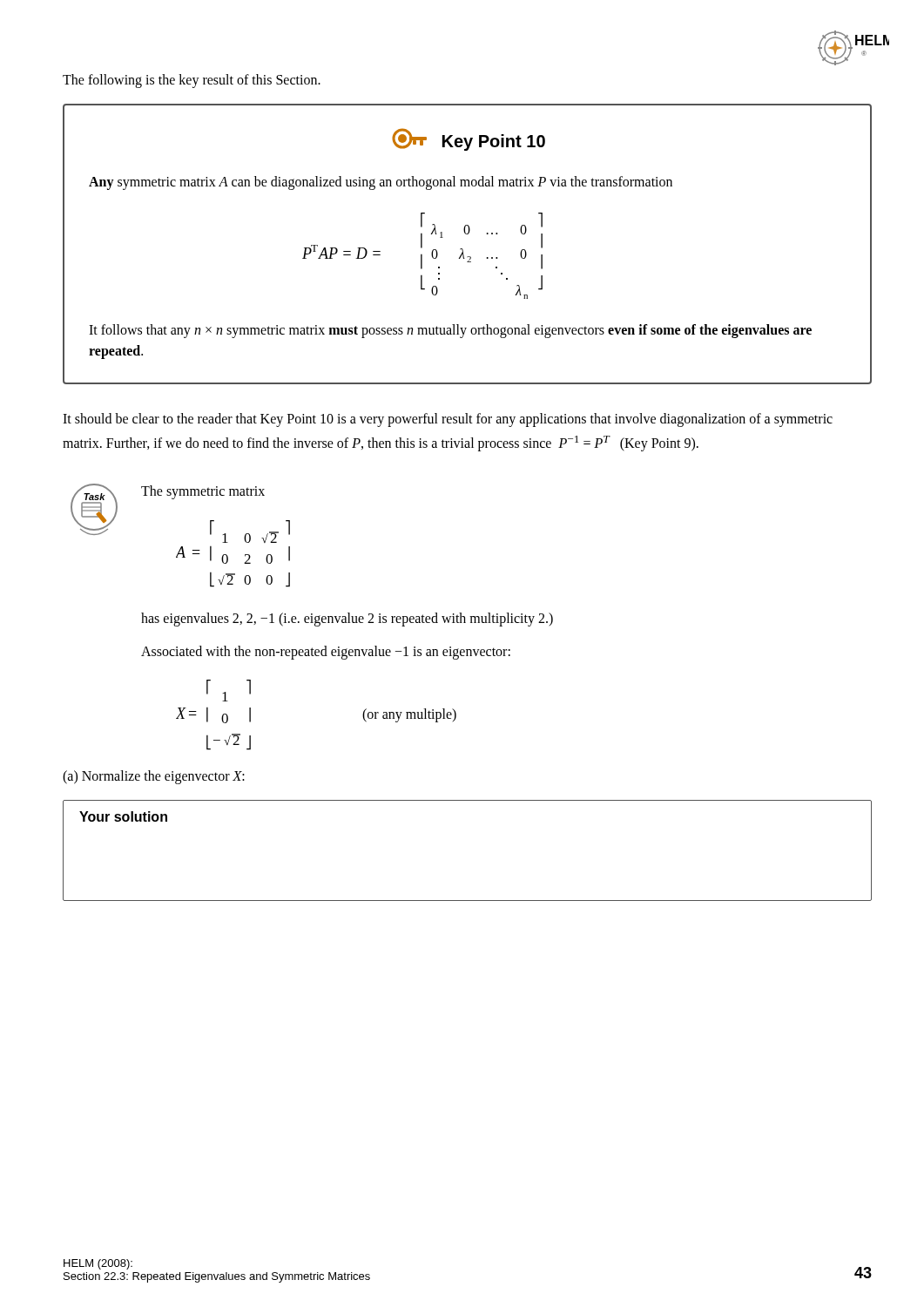The image size is (924, 1307).
Task: Point to the block starting "Key Point 10"
Action: pos(467,241)
